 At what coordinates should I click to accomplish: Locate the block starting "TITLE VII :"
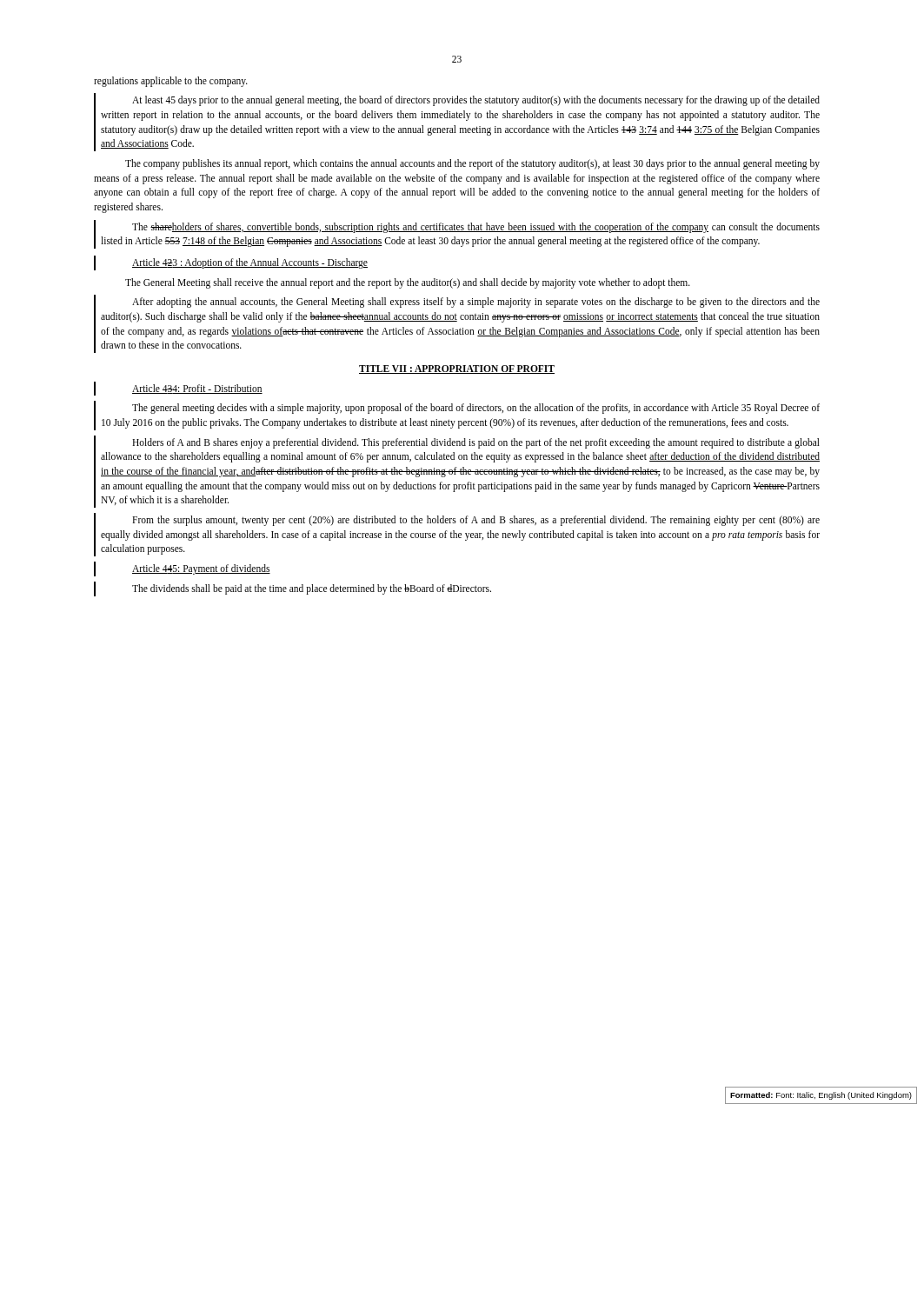tap(457, 369)
